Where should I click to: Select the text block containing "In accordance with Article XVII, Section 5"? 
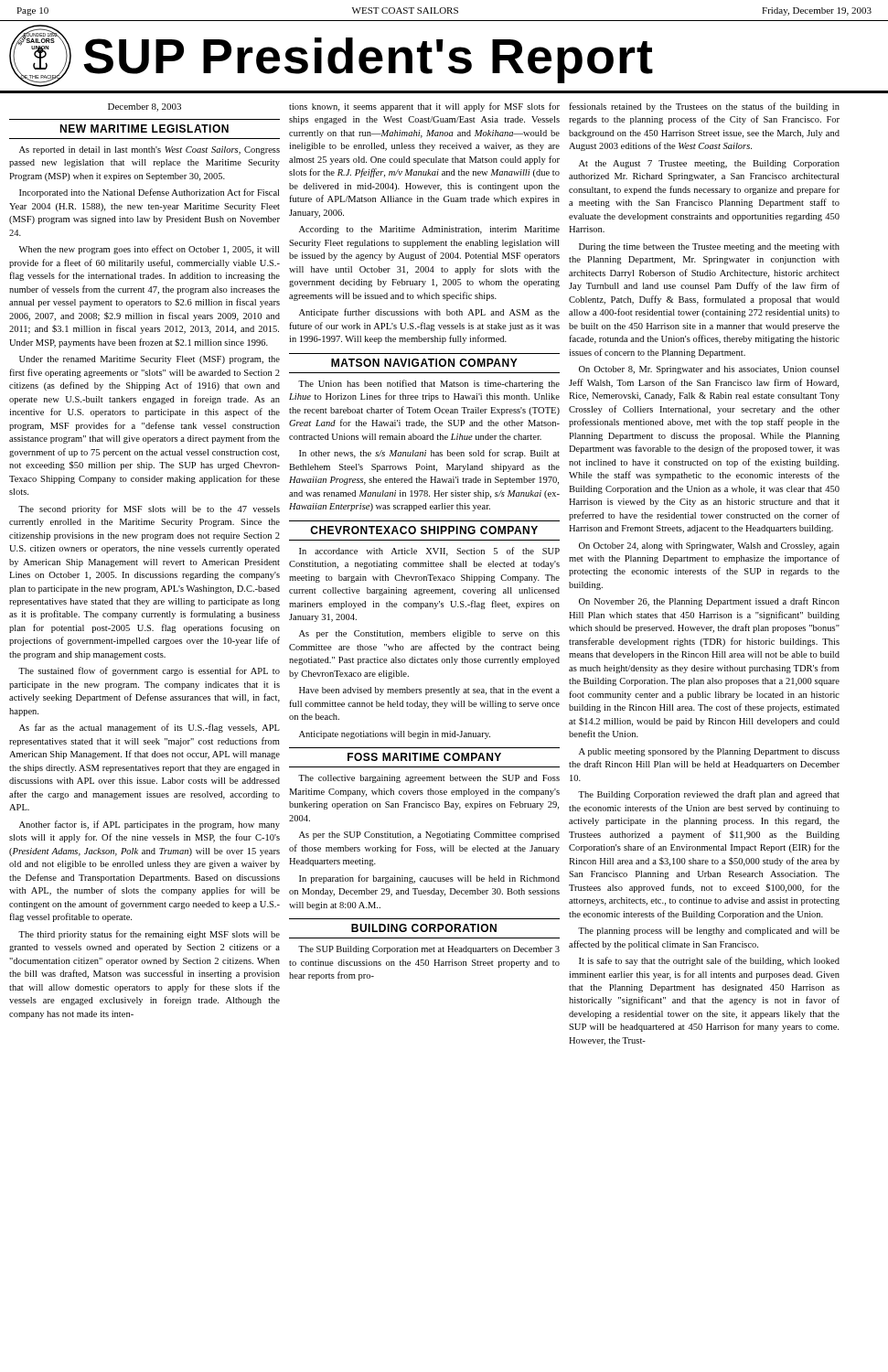(x=424, y=643)
